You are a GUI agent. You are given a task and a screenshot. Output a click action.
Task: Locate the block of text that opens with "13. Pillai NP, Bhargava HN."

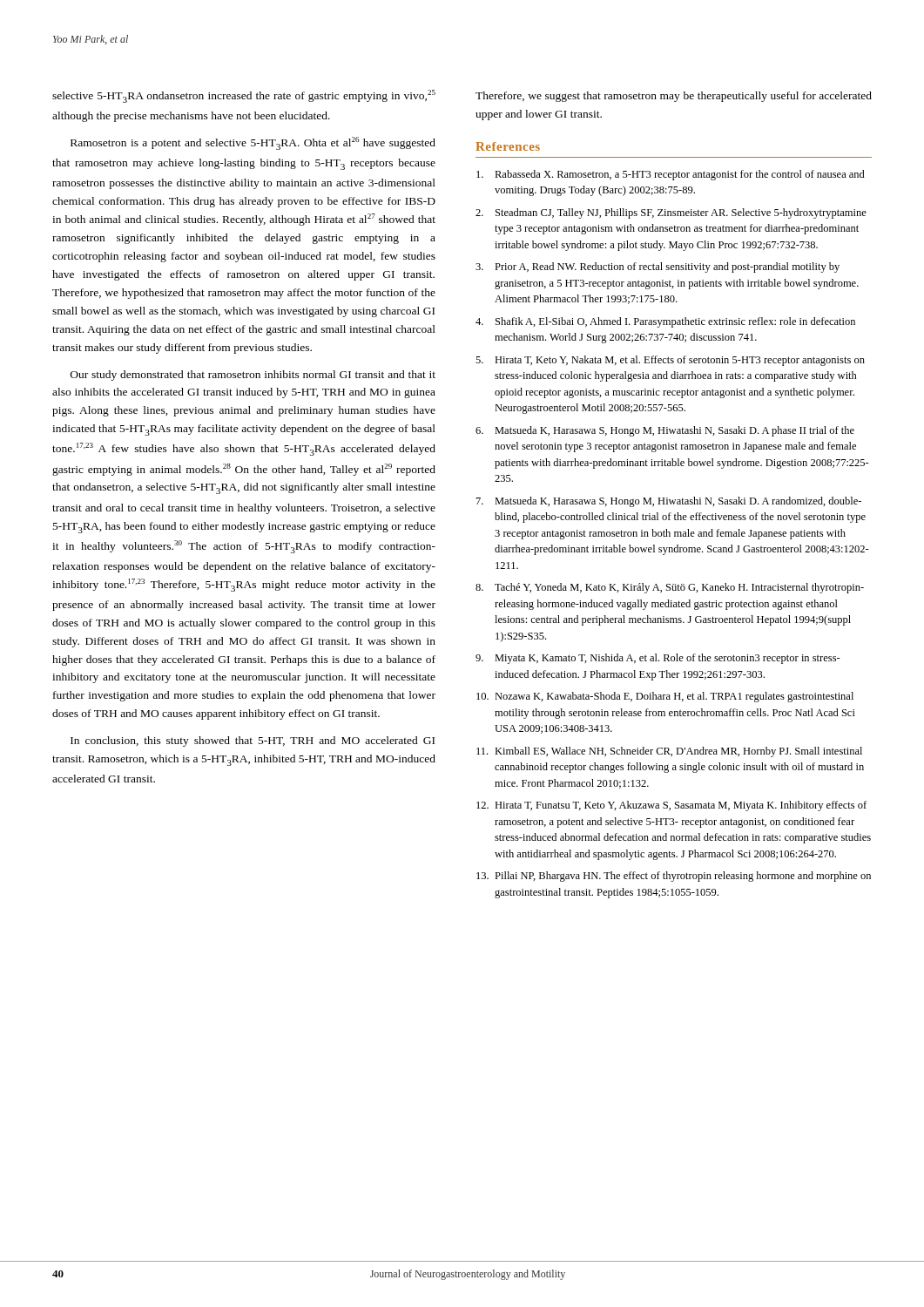tap(674, 884)
